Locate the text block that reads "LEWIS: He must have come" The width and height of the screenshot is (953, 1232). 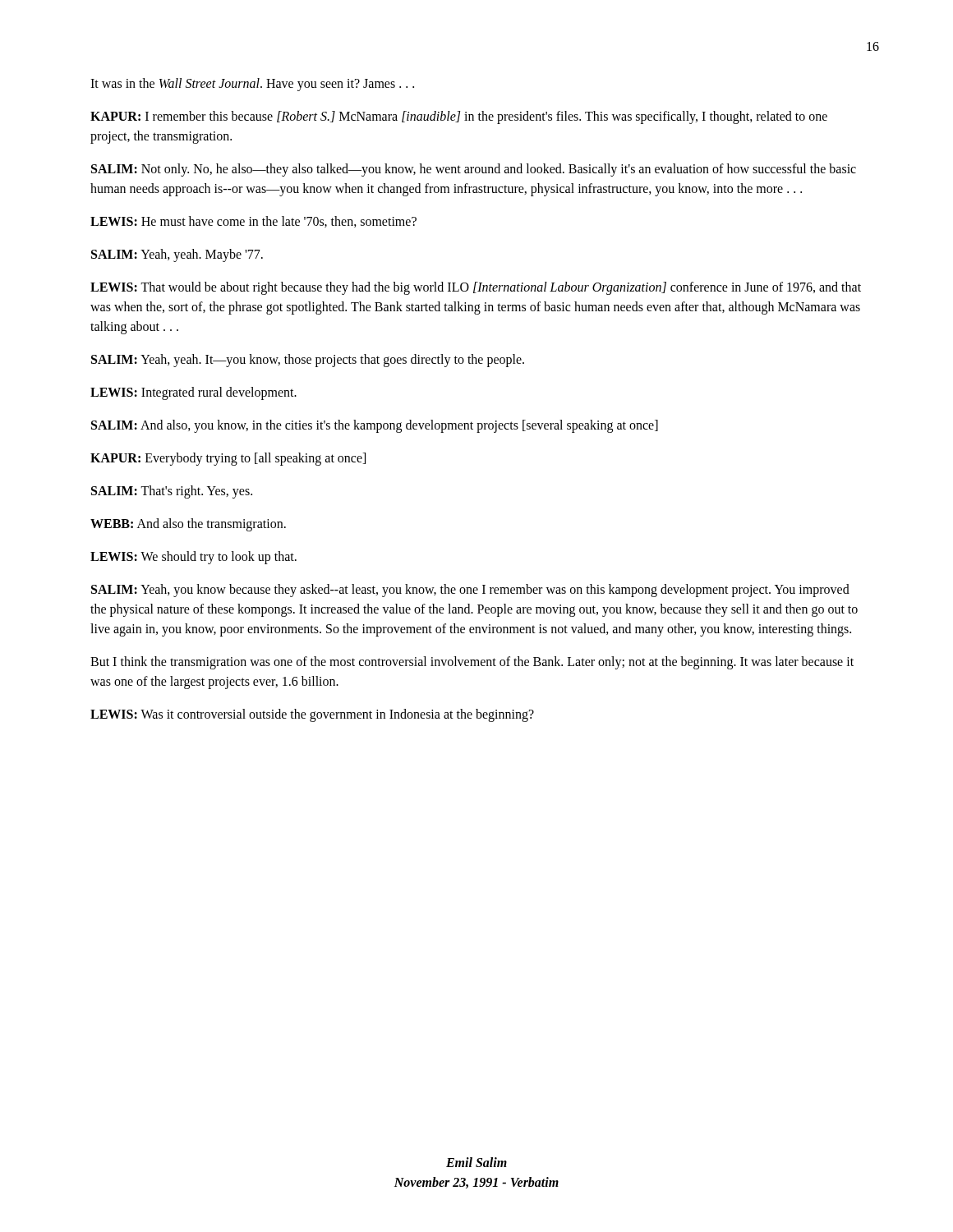click(x=254, y=221)
